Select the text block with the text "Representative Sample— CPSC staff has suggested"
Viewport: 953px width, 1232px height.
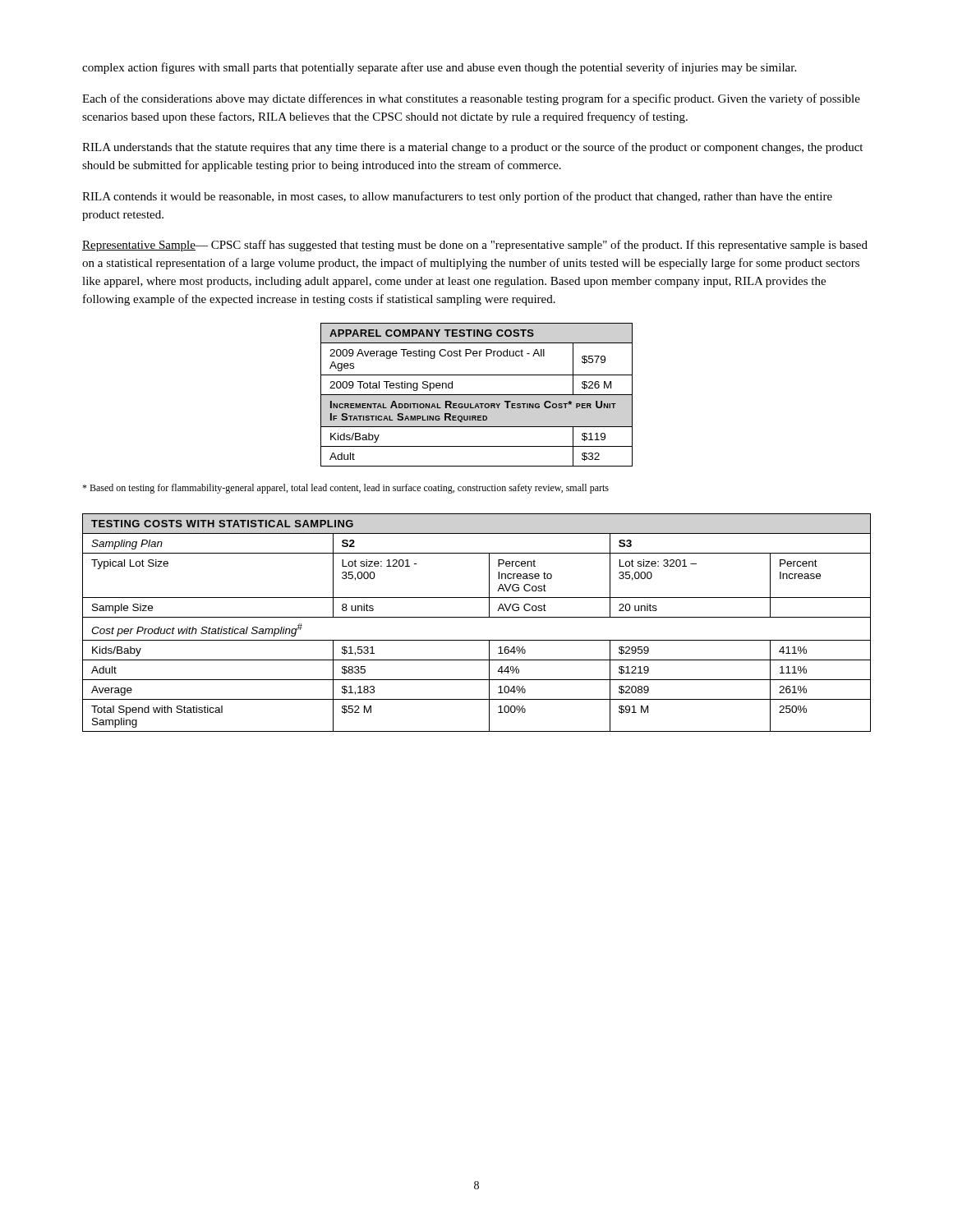coord(475,272)
